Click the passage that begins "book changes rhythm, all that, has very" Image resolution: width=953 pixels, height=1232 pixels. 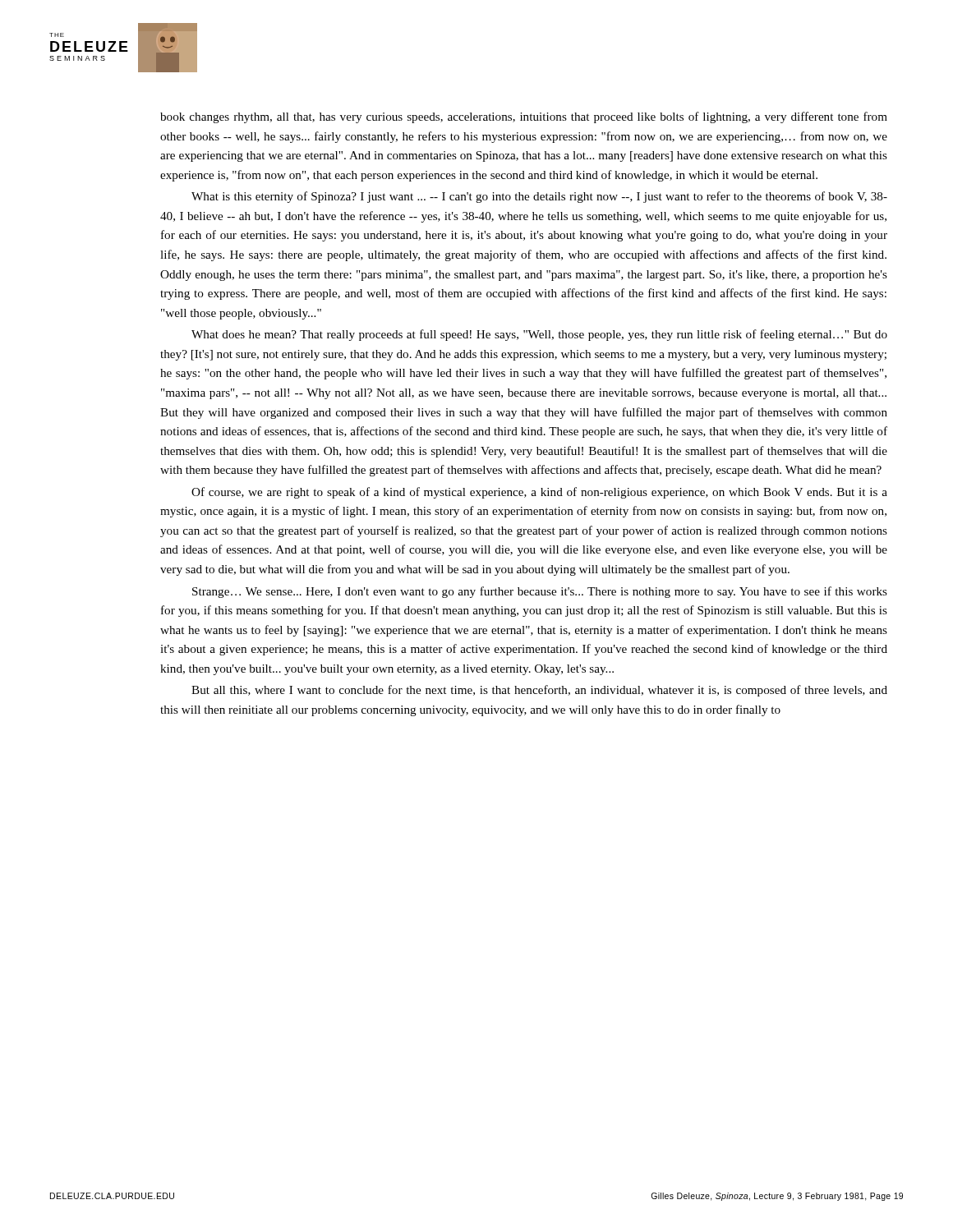pyautogui.click(x=524, y=413)
